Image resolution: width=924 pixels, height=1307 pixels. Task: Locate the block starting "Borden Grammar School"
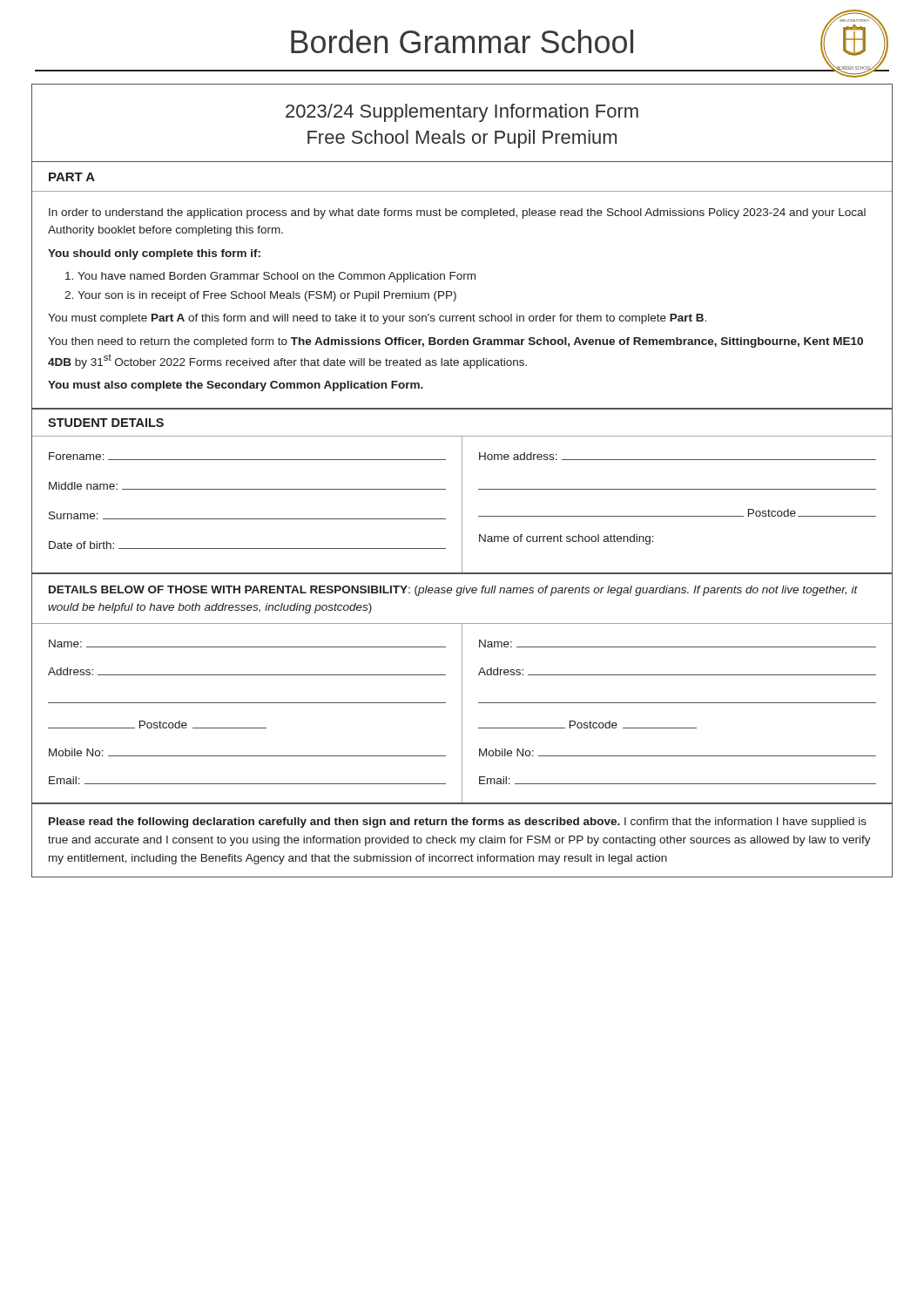462,42
